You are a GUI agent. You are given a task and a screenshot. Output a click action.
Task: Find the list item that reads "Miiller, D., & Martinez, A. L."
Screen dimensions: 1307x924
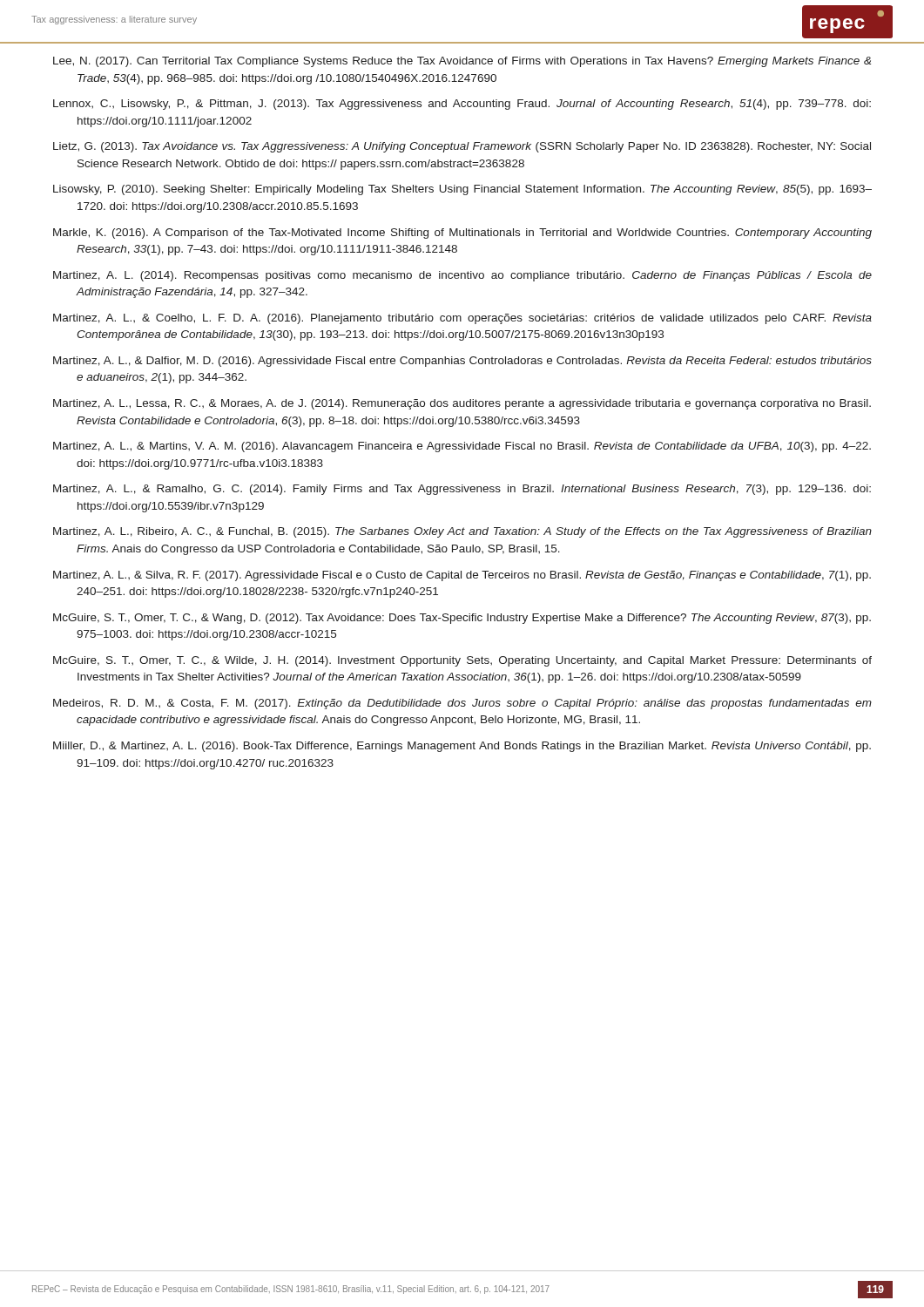462,754
